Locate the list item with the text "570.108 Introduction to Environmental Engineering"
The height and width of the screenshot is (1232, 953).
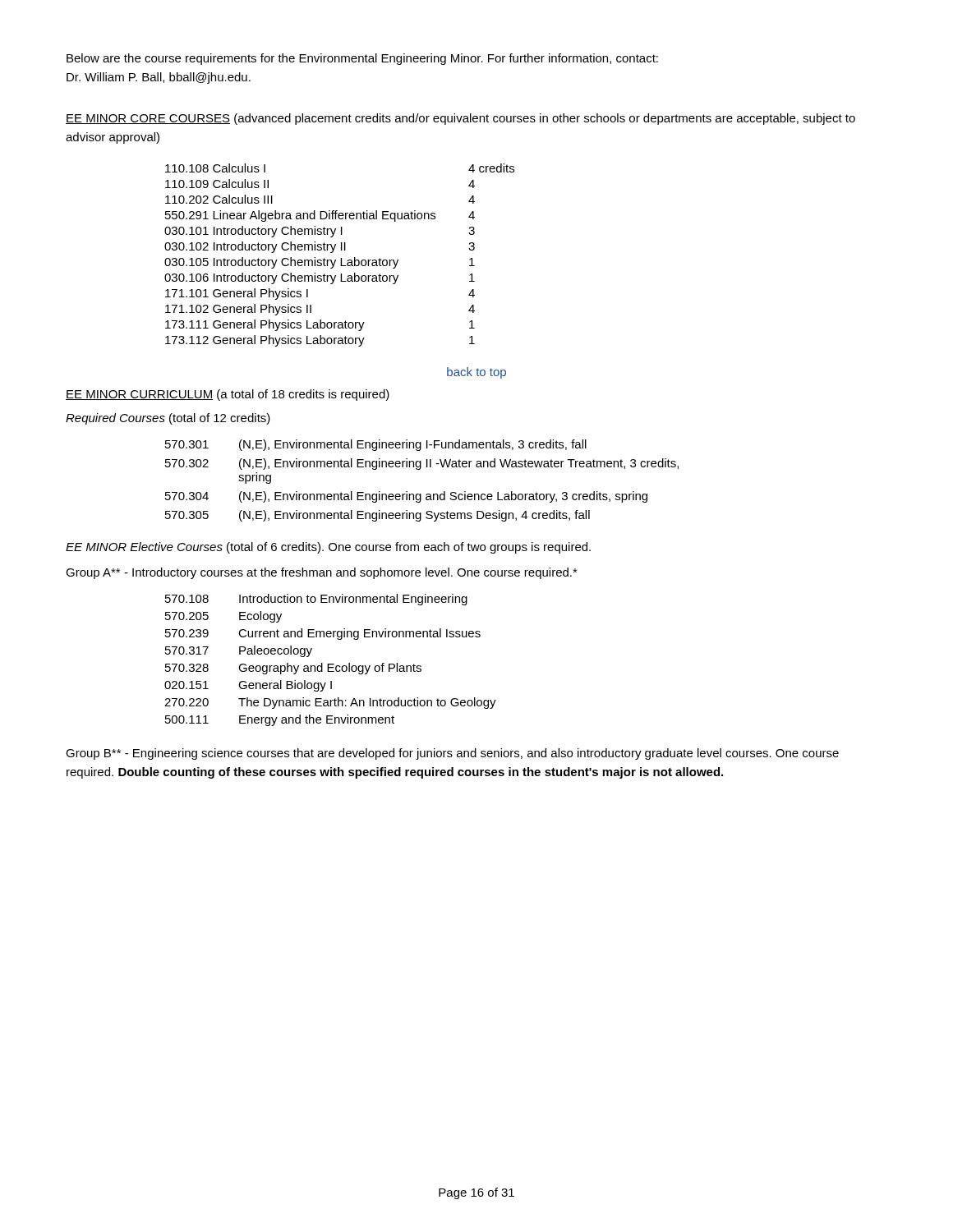click(x=316, y=600)
